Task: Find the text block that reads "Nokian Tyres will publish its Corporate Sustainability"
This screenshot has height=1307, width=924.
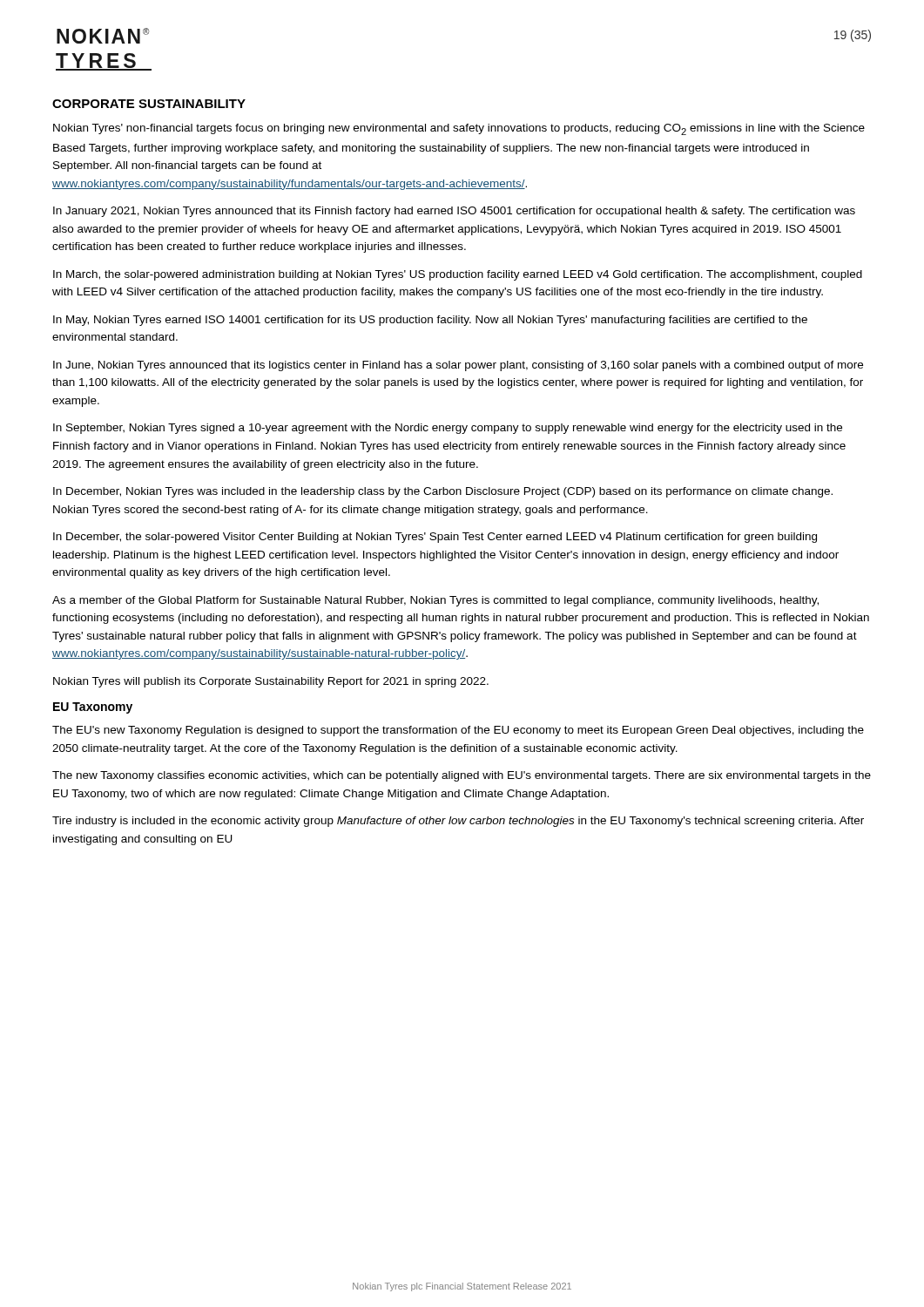Action: click(x=271, y=681)
